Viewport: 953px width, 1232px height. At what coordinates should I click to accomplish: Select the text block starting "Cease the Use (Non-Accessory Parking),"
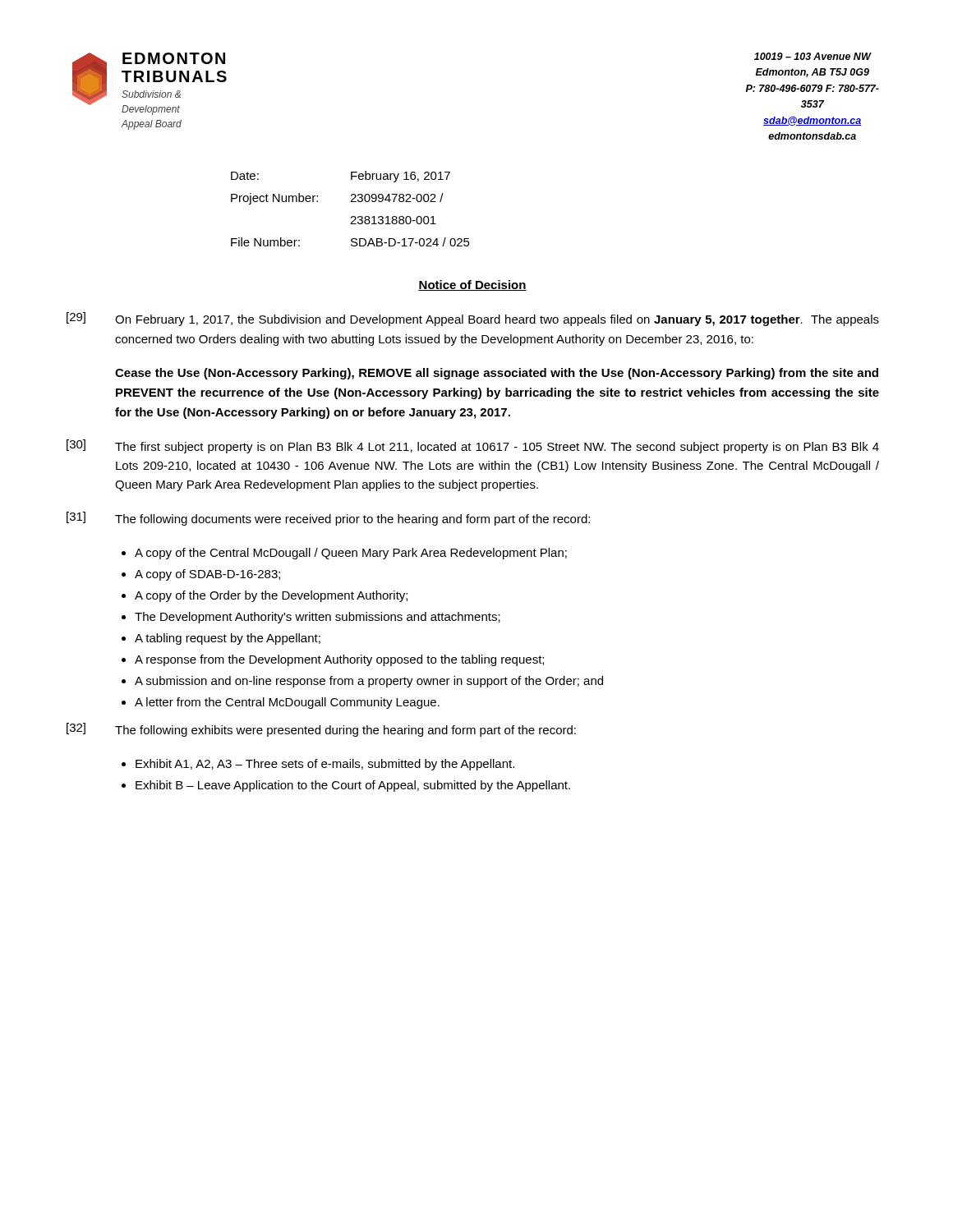(x=497, y=392)
